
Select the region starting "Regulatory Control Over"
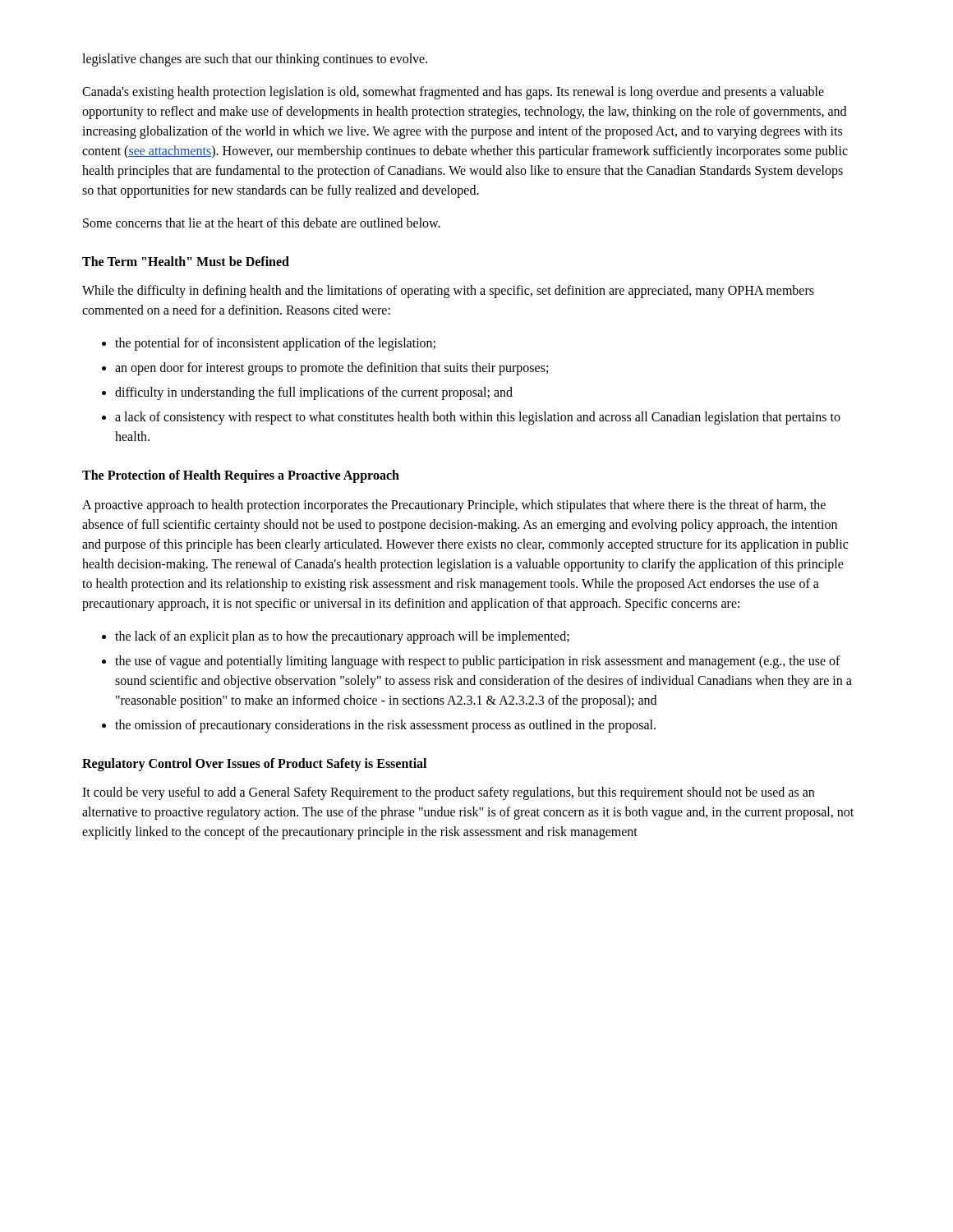254,763
